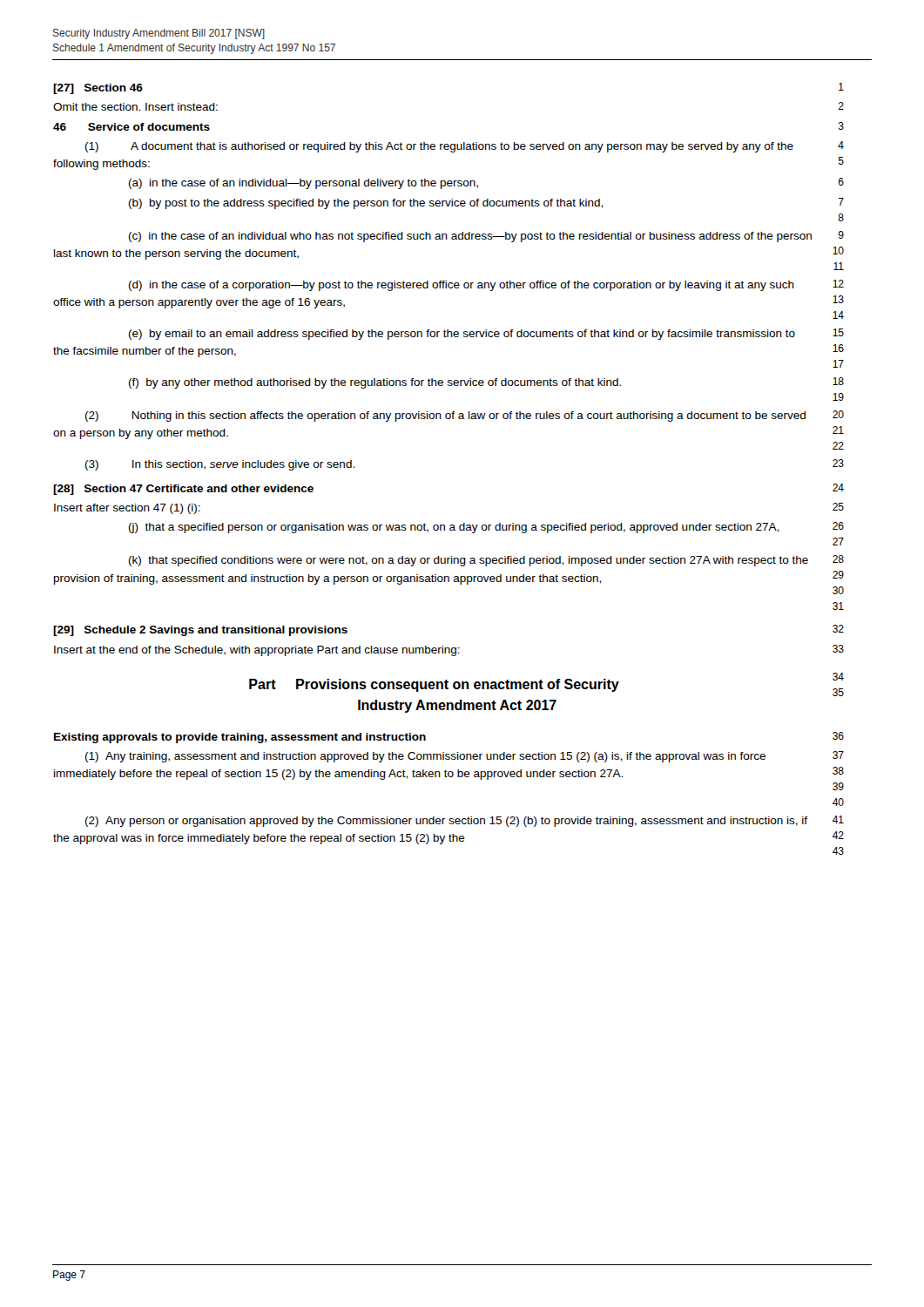Navigate to the region starting "Insert after section"
Image resolution: width=924 pixels, height=1307 pixels.
tap(449, 557)
